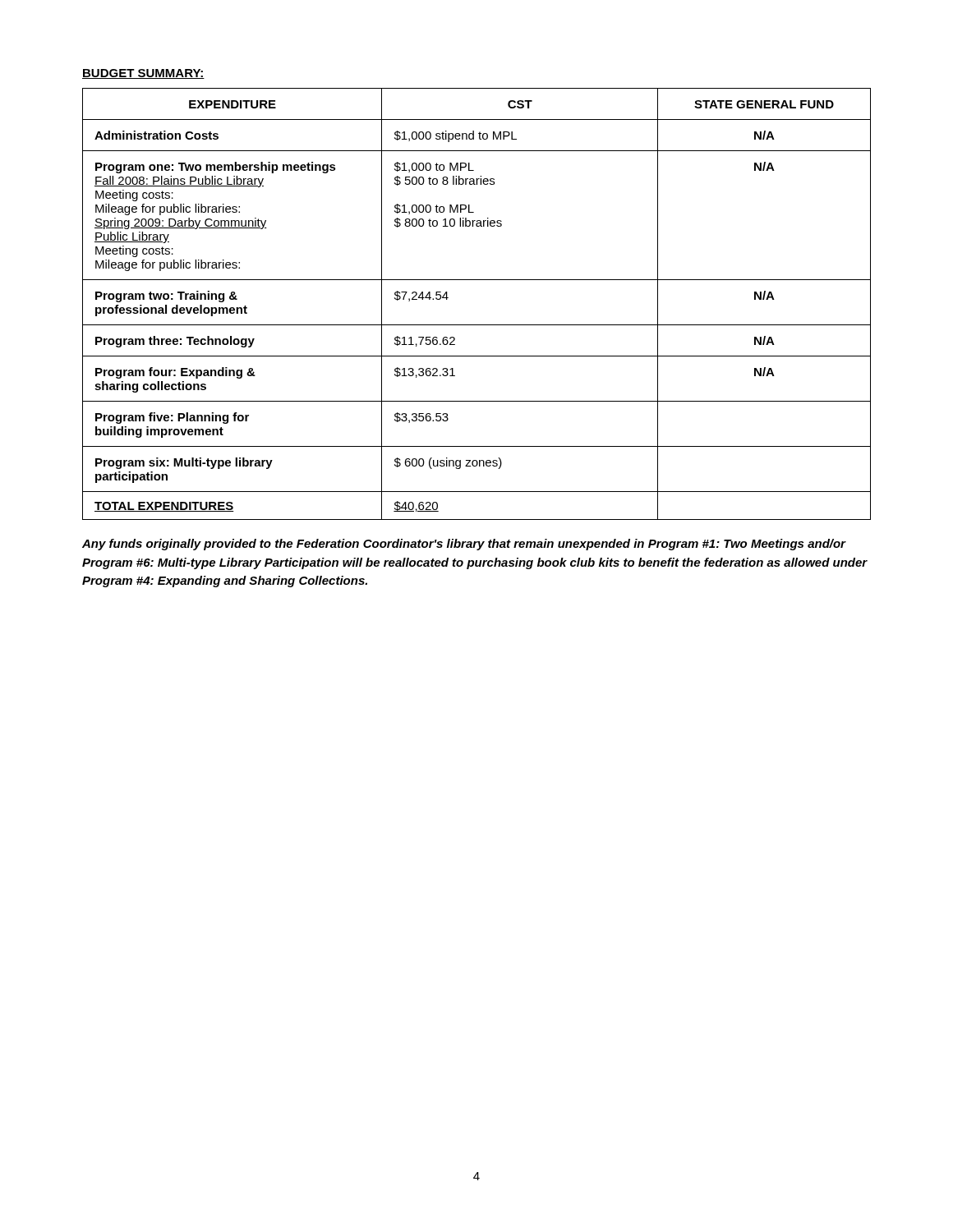Locate the text block that says "Any funds originally provided to the"
The width and height of the screenshot is (953, 1232).
click(474, 562)
